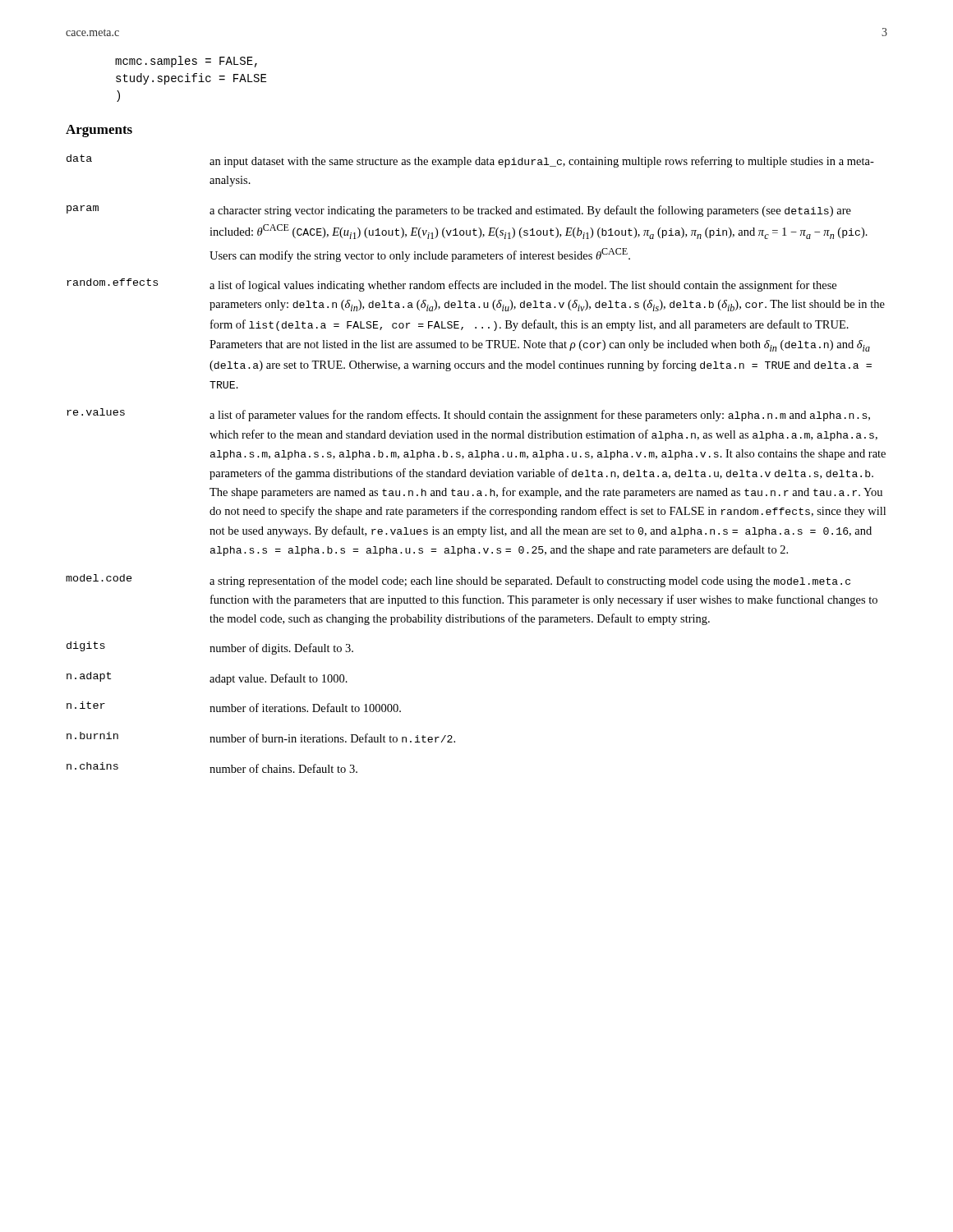This screenshot has height=1232, width=953.
Task: Find the text starting "random.effects a list of logical values indicating"
Action: click(x=476, y=335)
